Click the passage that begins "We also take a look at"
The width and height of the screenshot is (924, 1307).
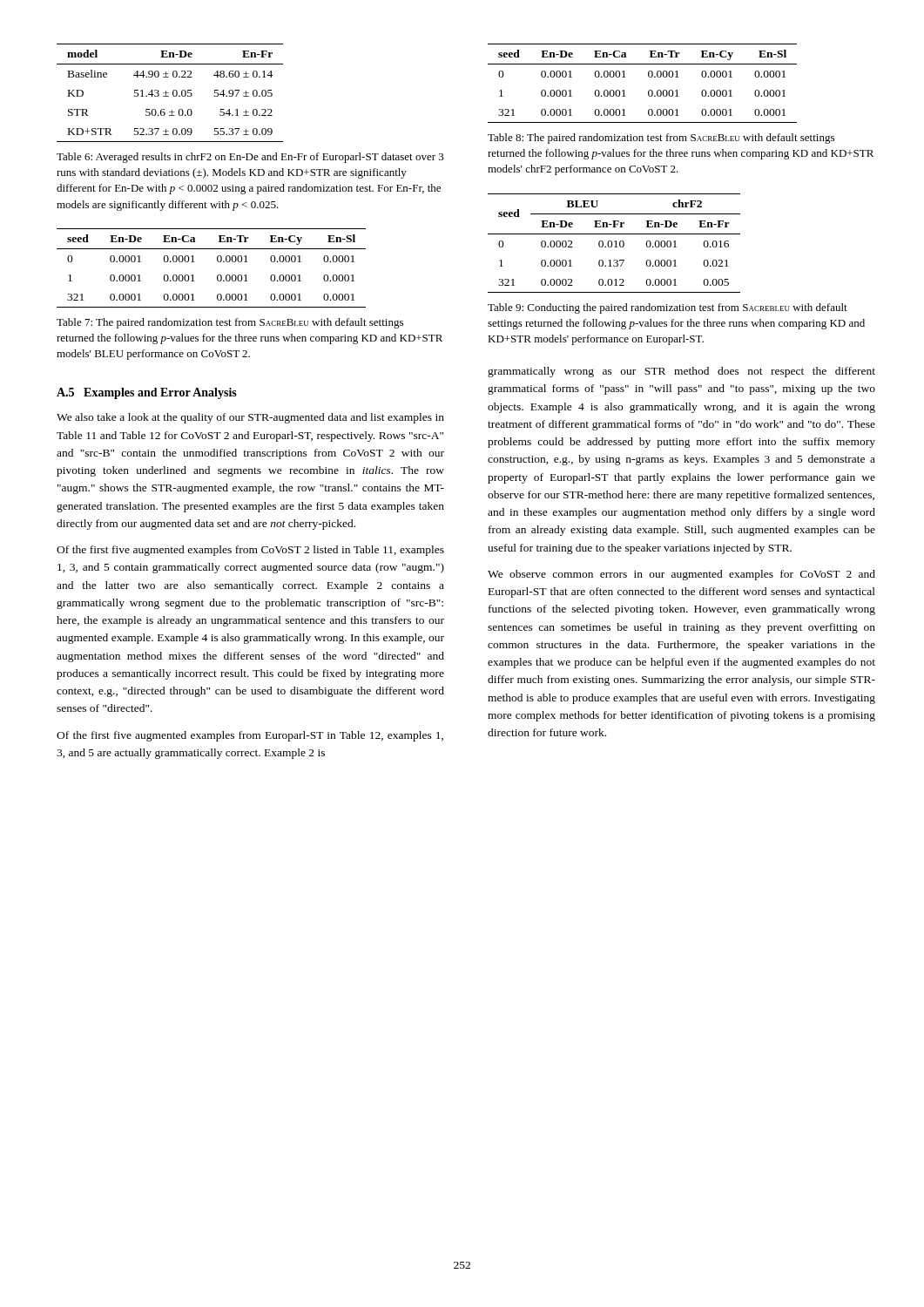pyautogui.click(x=250, y=470)
